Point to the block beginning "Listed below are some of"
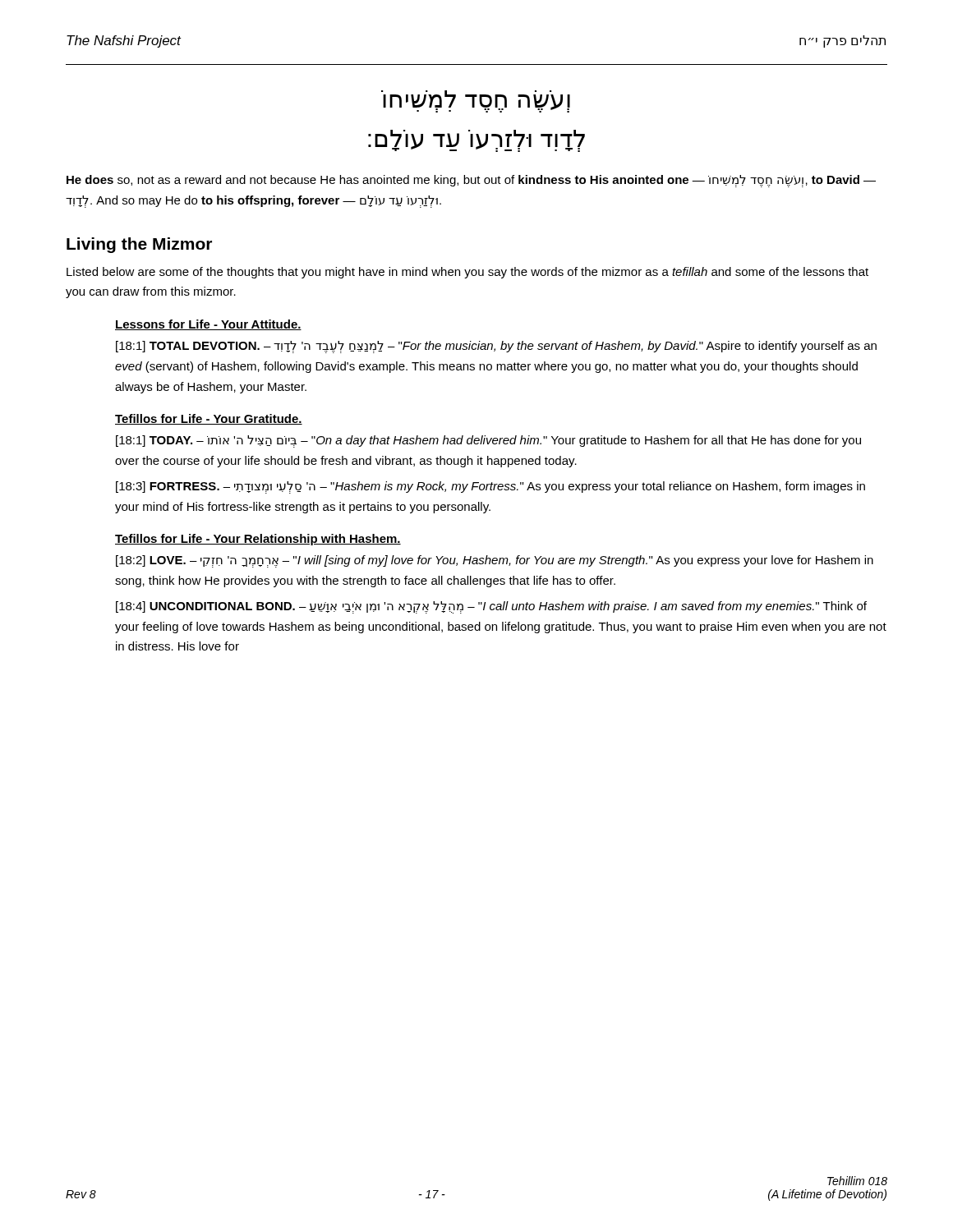This screenshot has height=1232, width=953. tap(467, 281)
